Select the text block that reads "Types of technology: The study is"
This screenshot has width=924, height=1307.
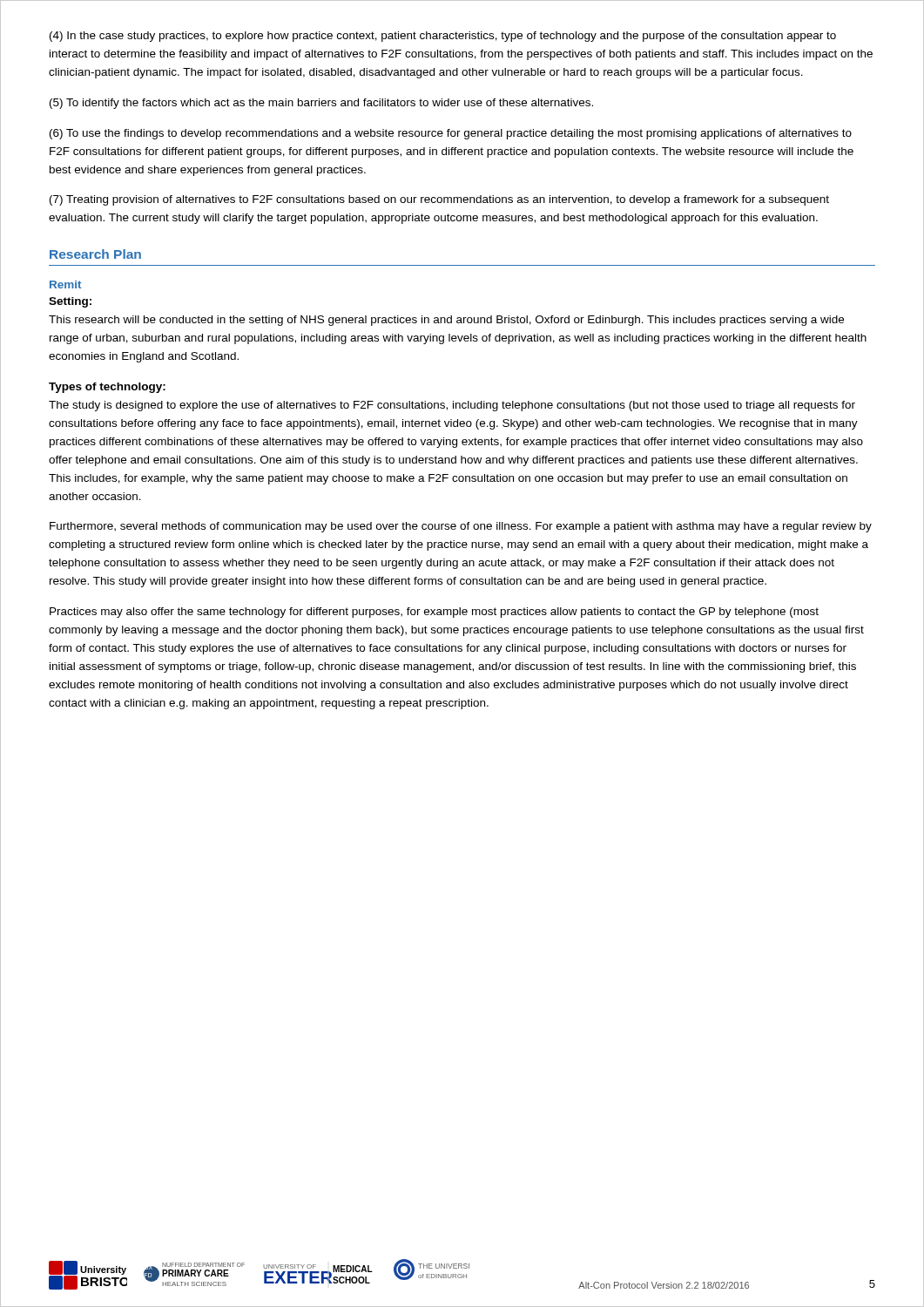tap(456, 441)
